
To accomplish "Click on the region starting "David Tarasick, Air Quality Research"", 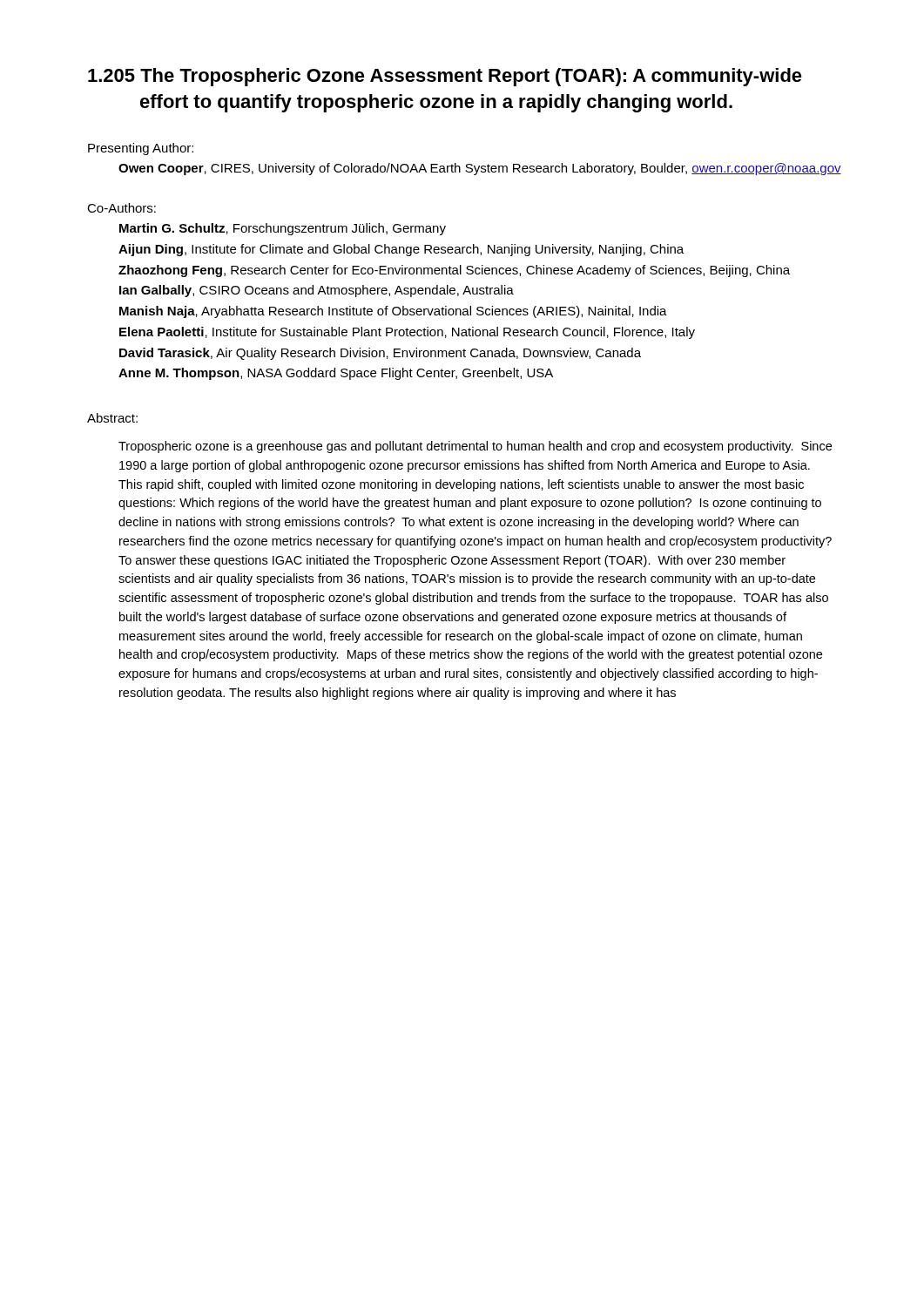I will pyautogui.click(x=380, y=352).
